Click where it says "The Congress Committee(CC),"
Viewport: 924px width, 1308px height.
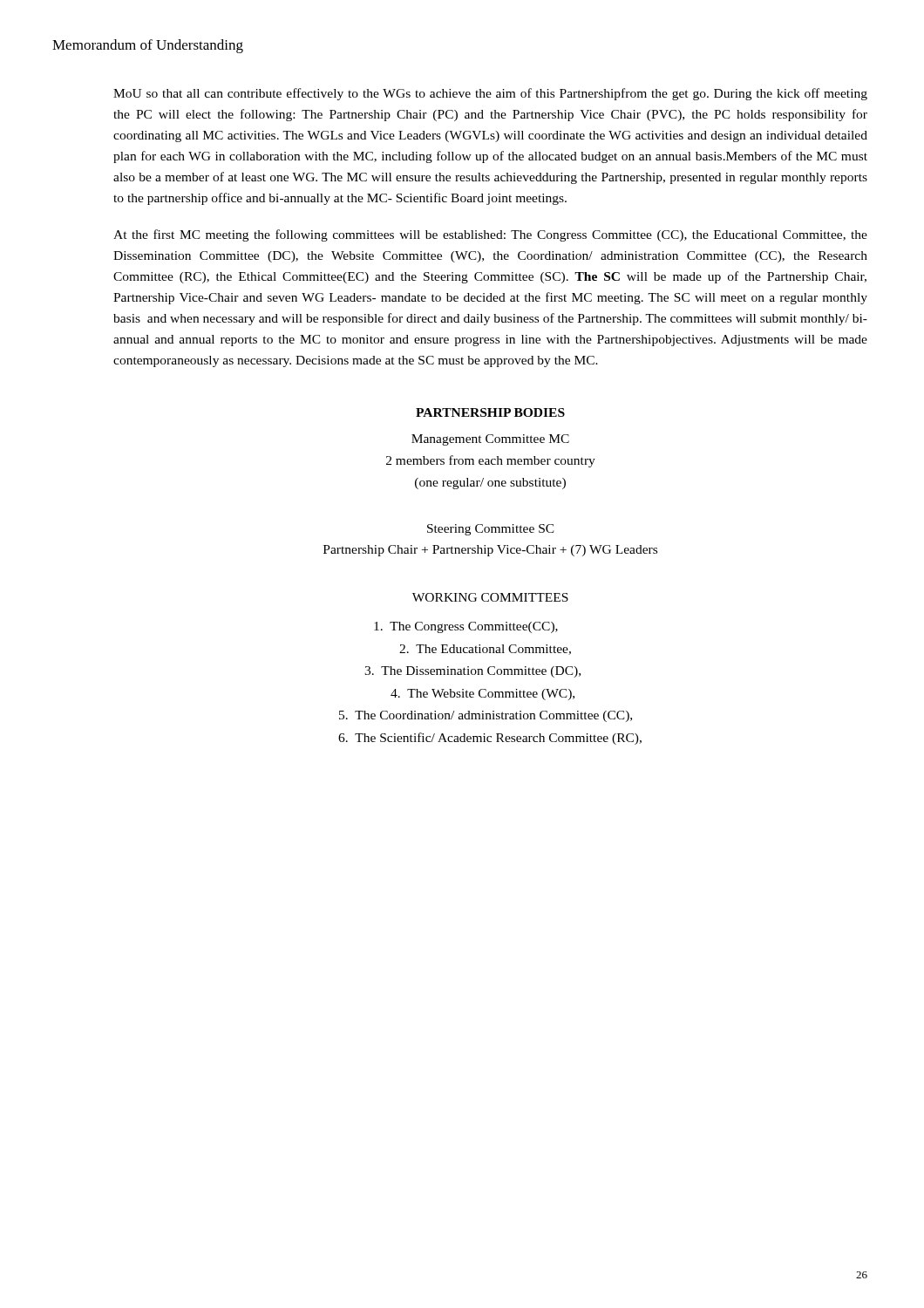tap(466, 626)
